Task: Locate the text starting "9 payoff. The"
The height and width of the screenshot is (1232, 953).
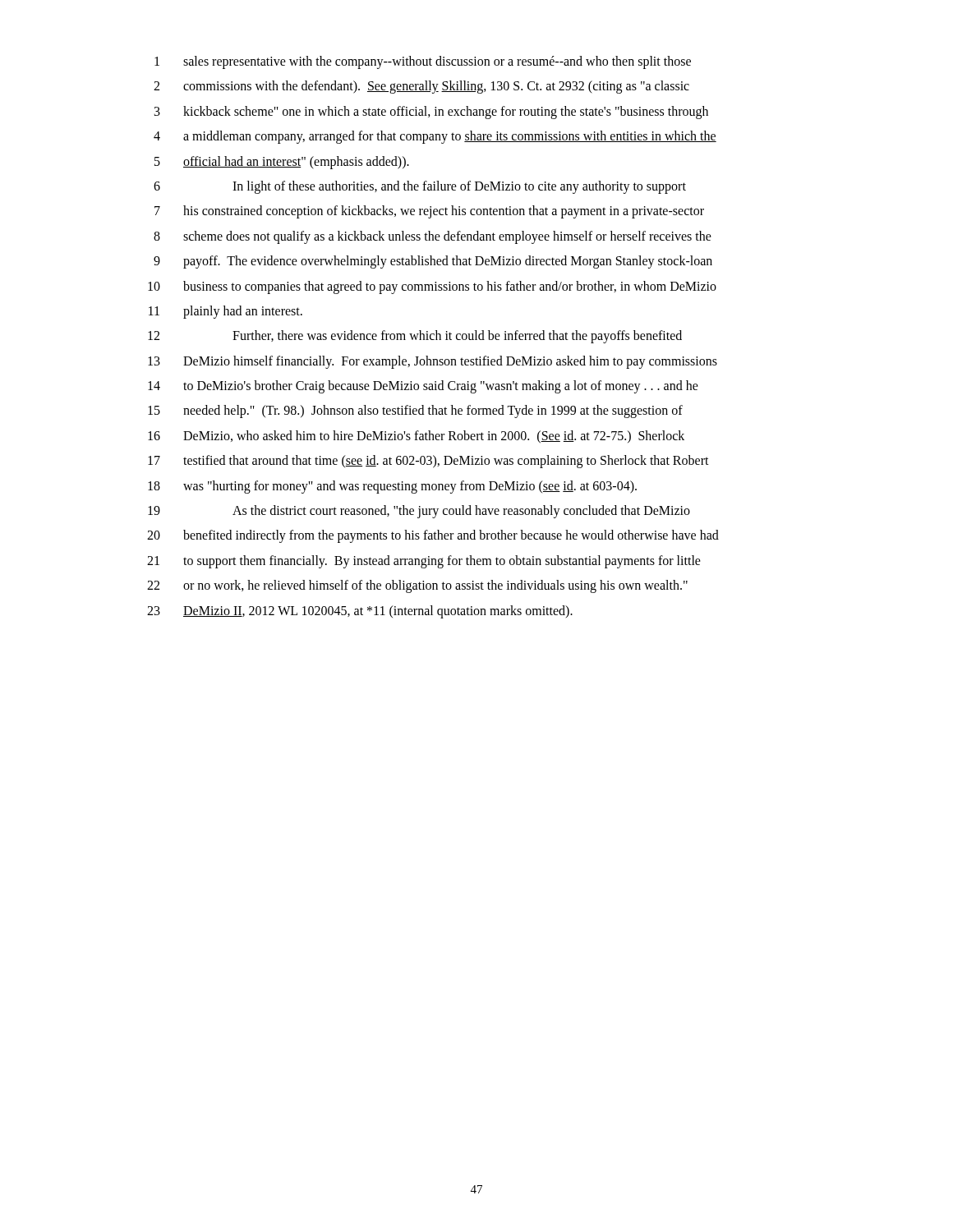Action: pyautogui.click(x=493, y=261)
